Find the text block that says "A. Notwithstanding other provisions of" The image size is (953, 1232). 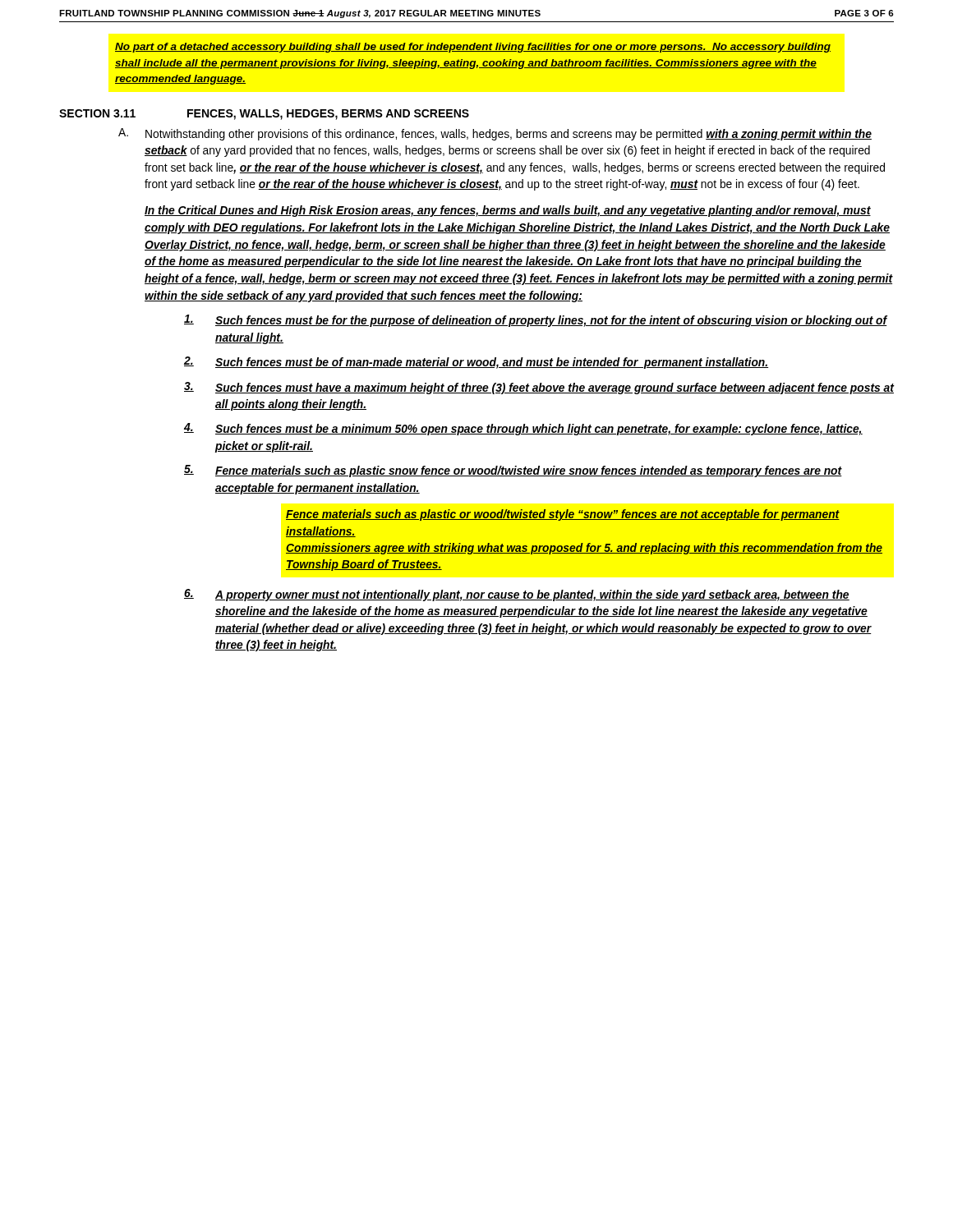[x=506, y=160]
